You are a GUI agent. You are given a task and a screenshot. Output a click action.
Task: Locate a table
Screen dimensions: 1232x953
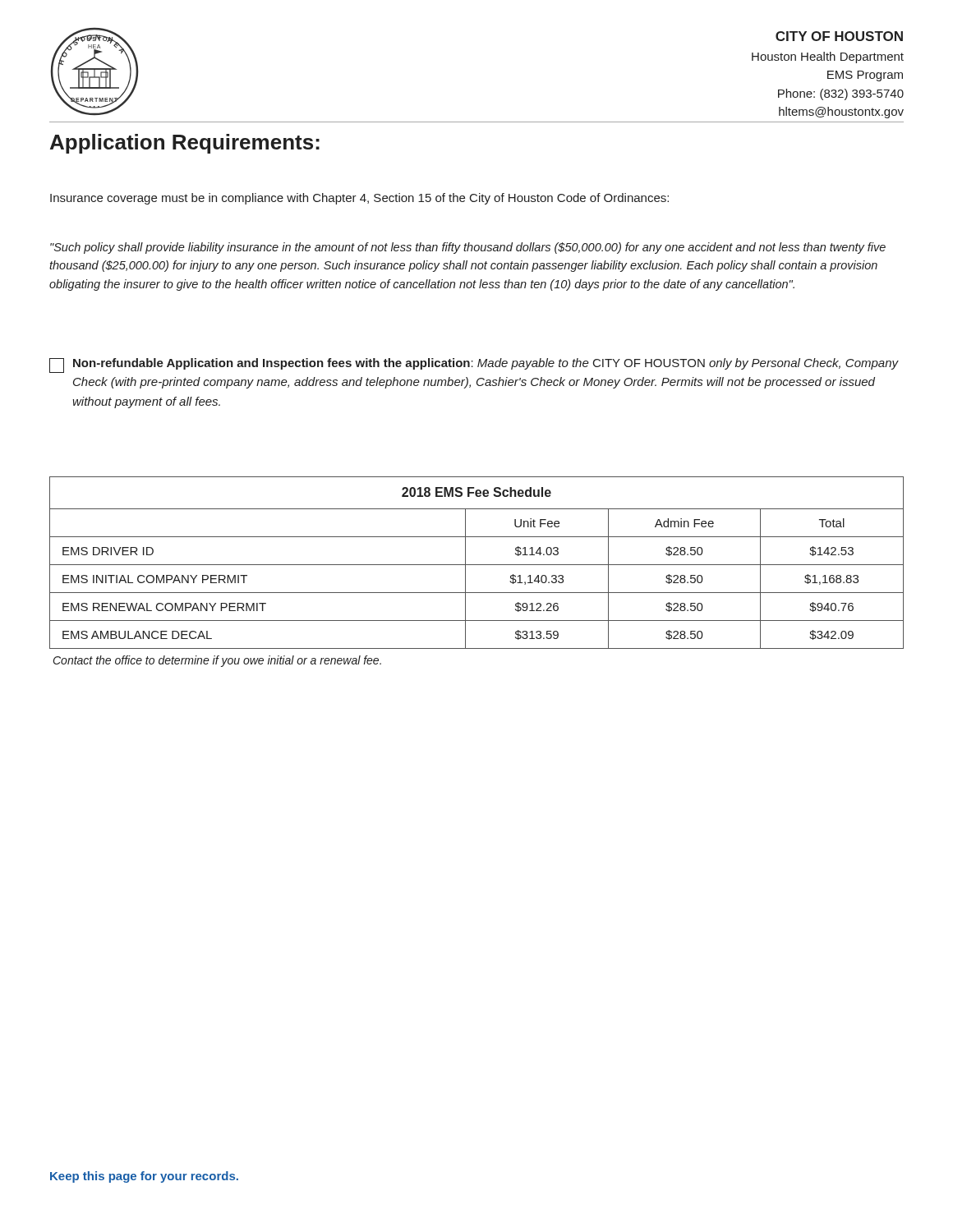[476, 572]
